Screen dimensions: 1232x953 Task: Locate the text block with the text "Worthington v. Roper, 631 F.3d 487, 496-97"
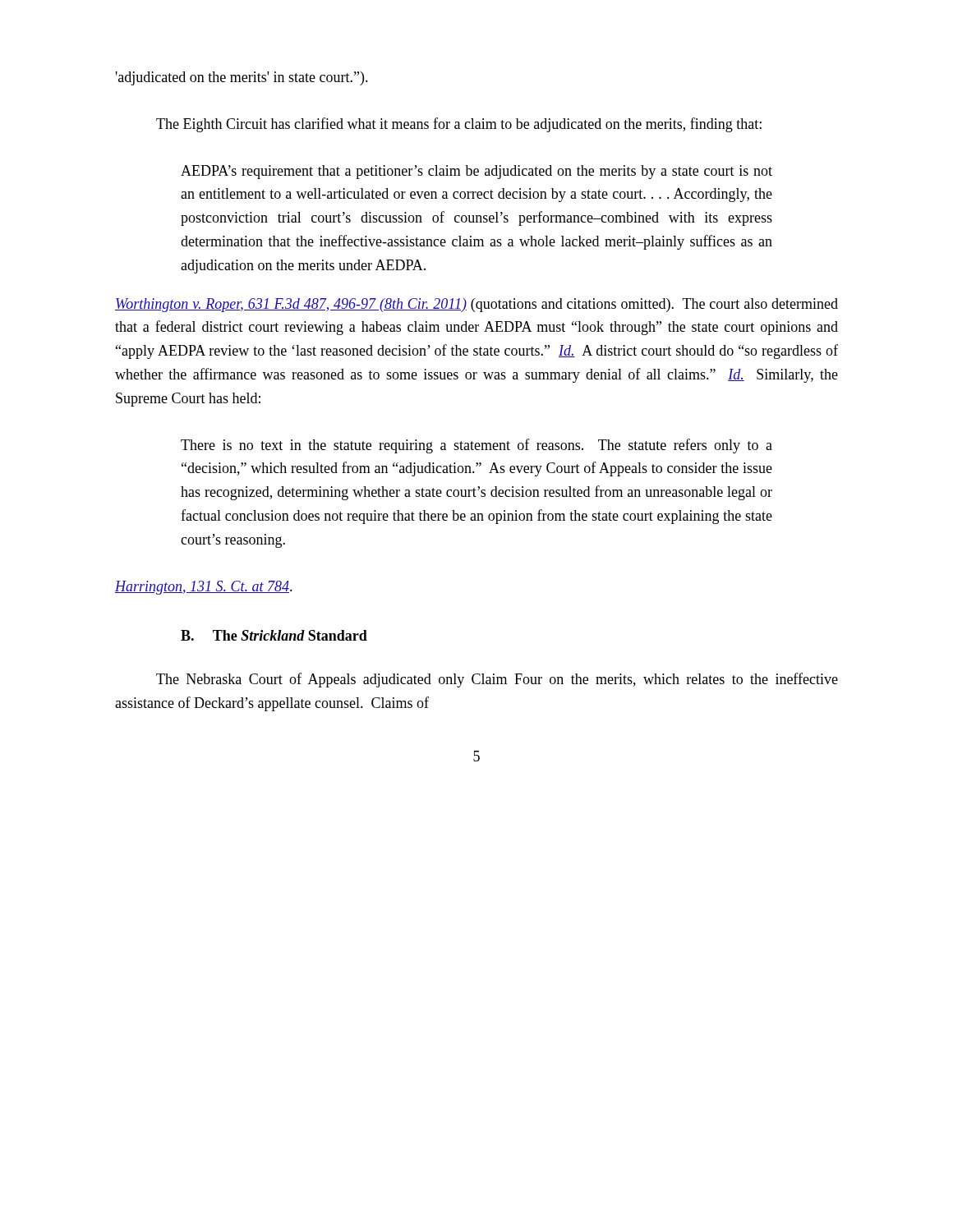(476, 351)
